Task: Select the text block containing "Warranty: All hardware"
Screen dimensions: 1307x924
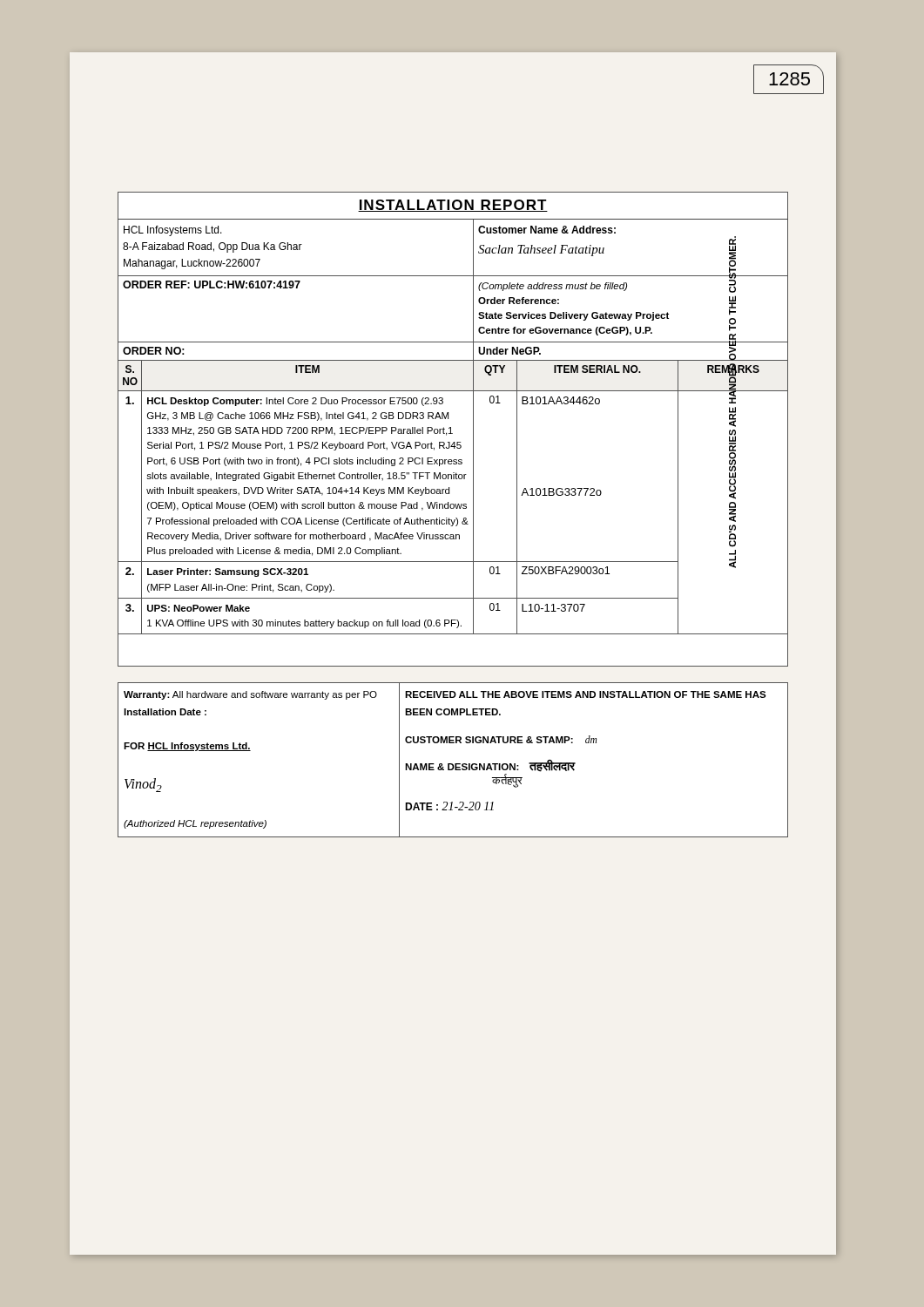Action: point(250,759)
